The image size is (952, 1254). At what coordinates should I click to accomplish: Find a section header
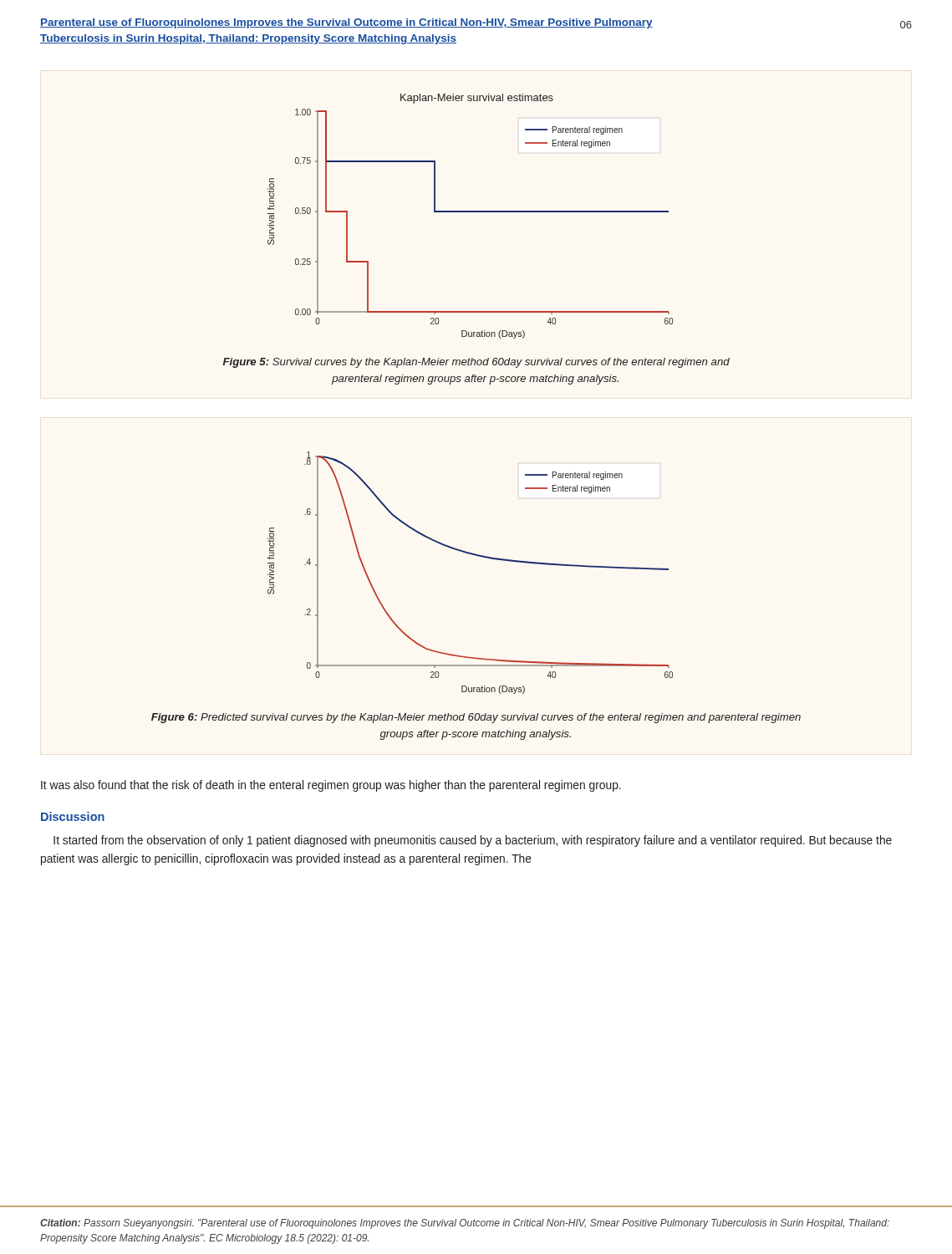72,817
